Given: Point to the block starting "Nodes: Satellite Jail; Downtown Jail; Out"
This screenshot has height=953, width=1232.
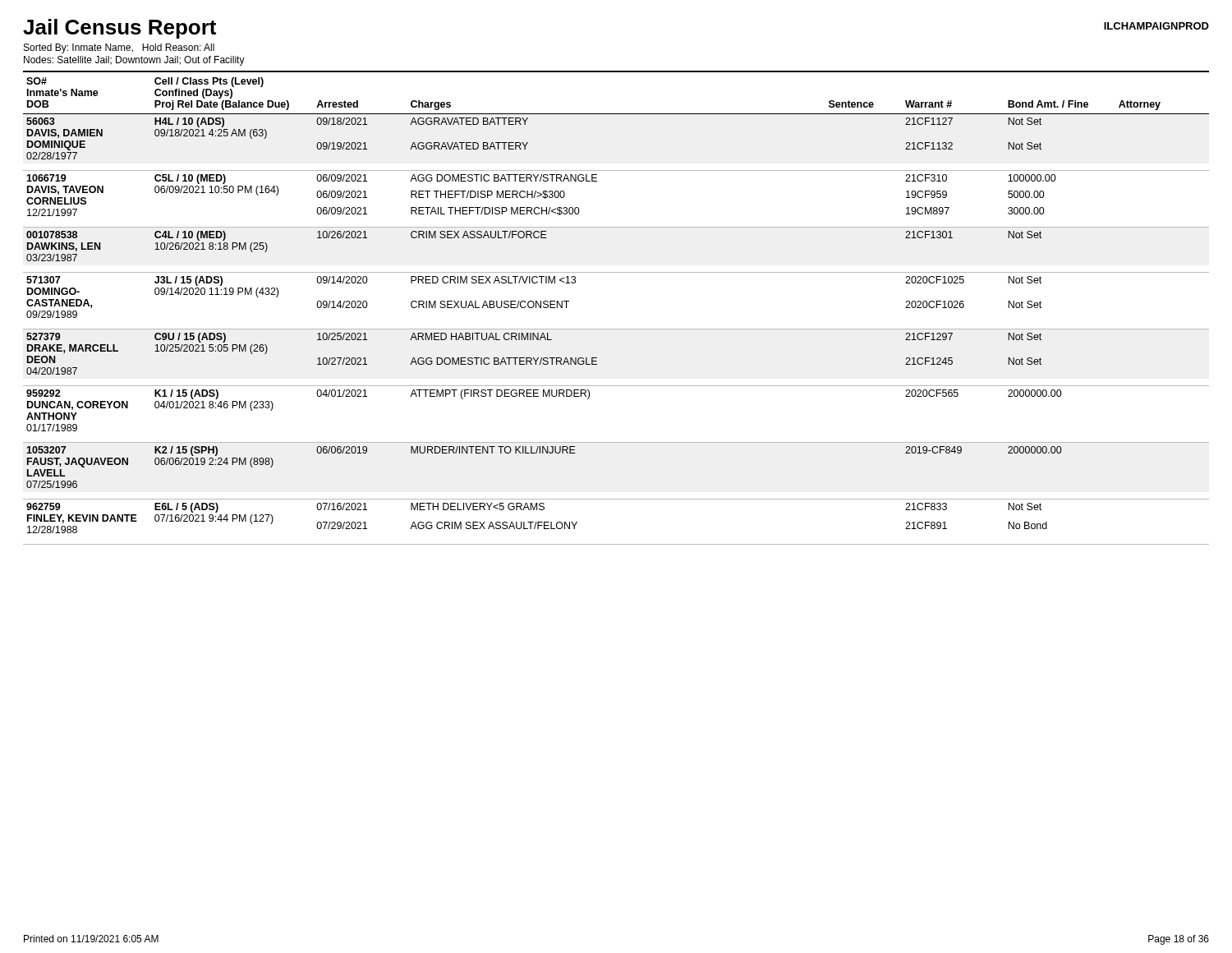Looking at the screenshot, I should (134, 60).
